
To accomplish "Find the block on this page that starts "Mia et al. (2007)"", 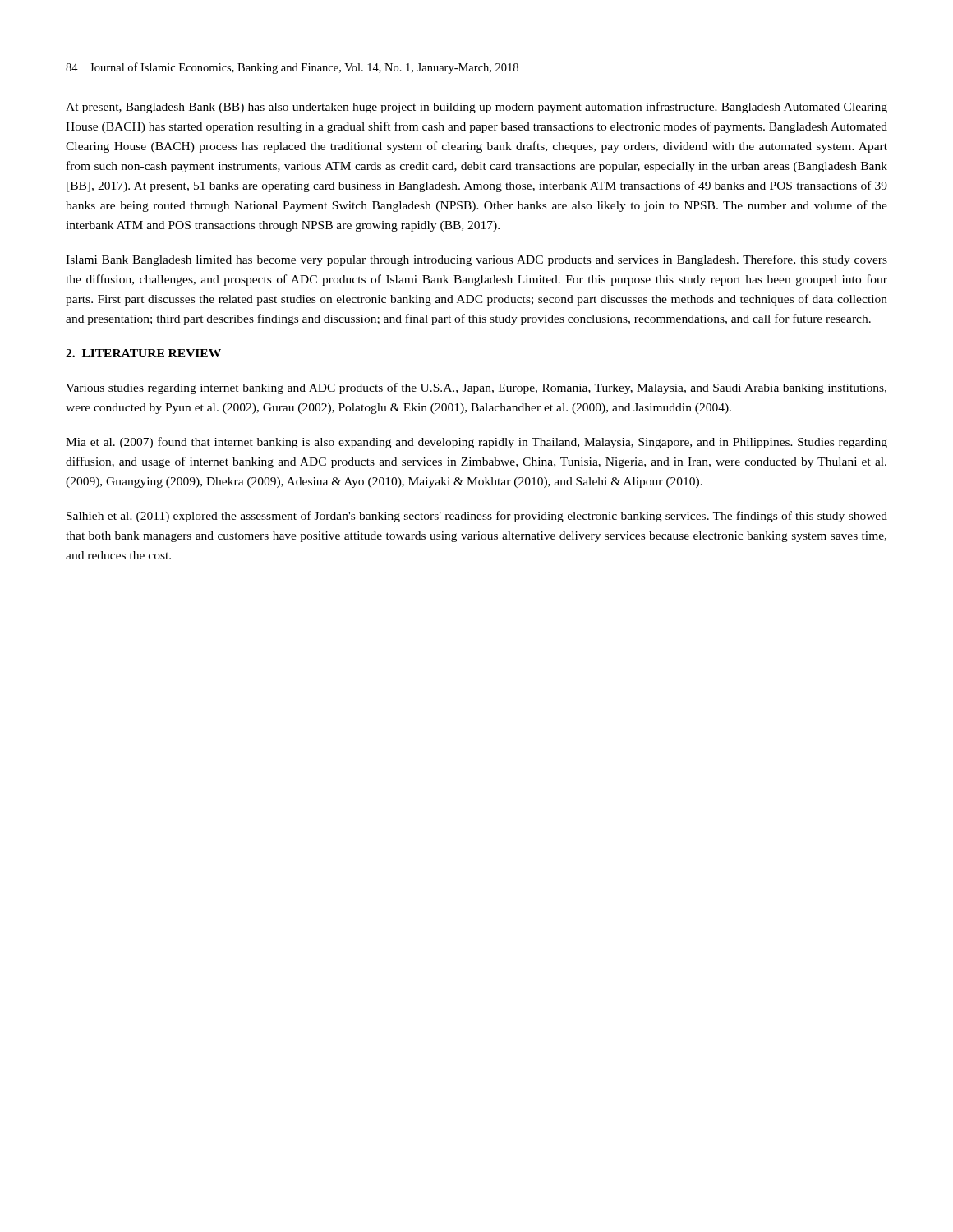I will tap(476, 462).
